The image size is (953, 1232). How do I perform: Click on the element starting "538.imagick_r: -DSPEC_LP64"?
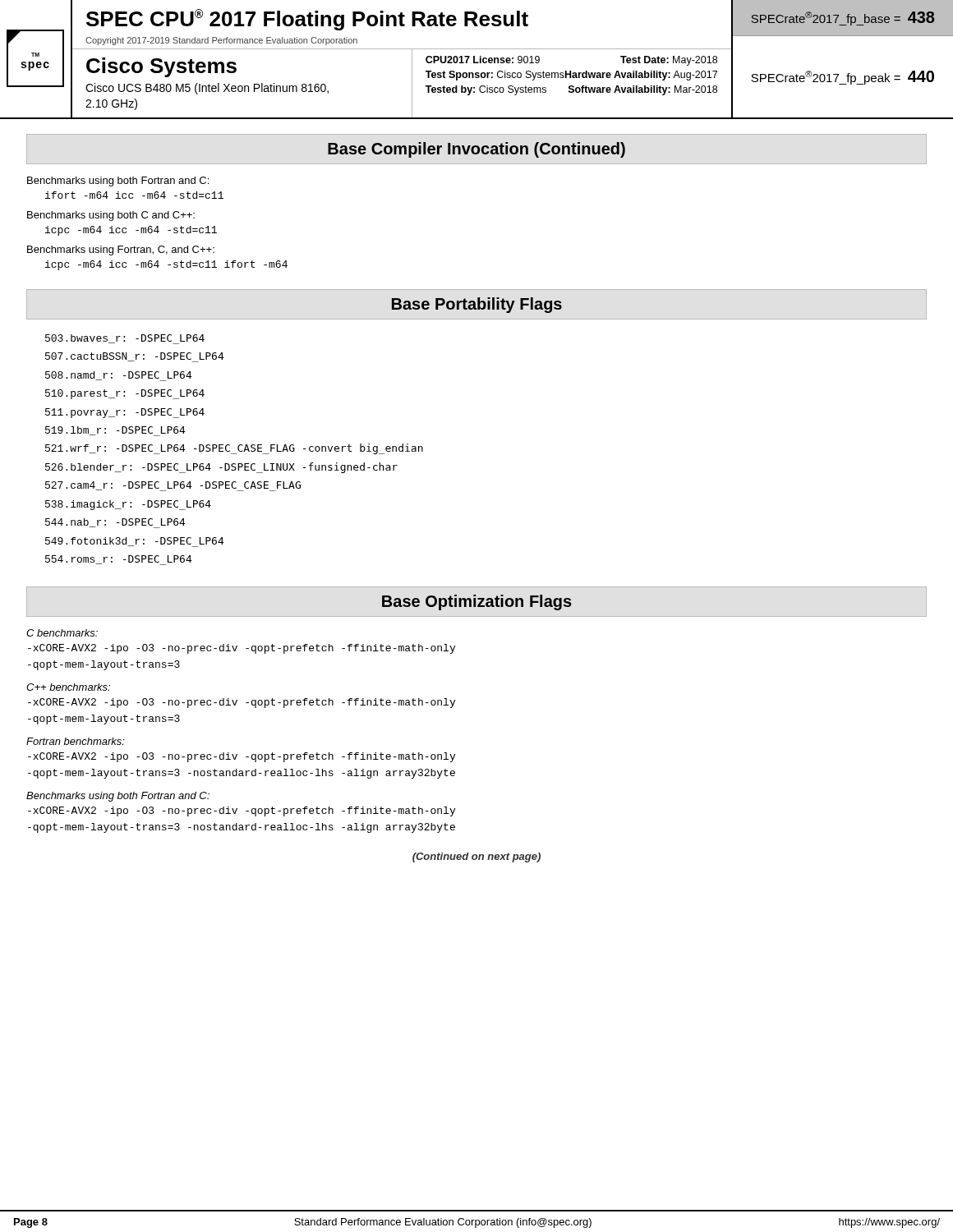pyautogui.click(x=128, y=504)
